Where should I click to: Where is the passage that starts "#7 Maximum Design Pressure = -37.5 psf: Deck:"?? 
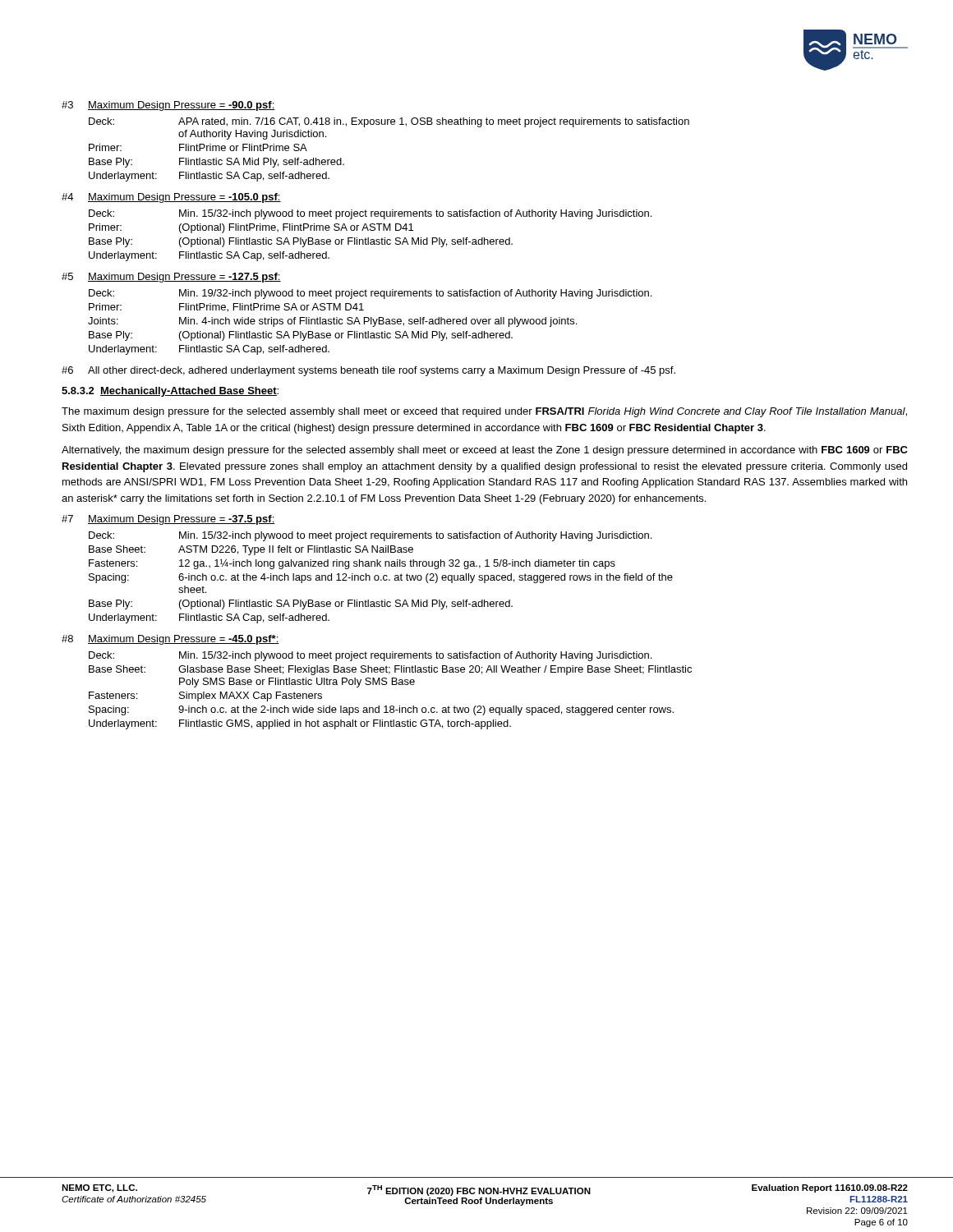(x=485, y=568)
